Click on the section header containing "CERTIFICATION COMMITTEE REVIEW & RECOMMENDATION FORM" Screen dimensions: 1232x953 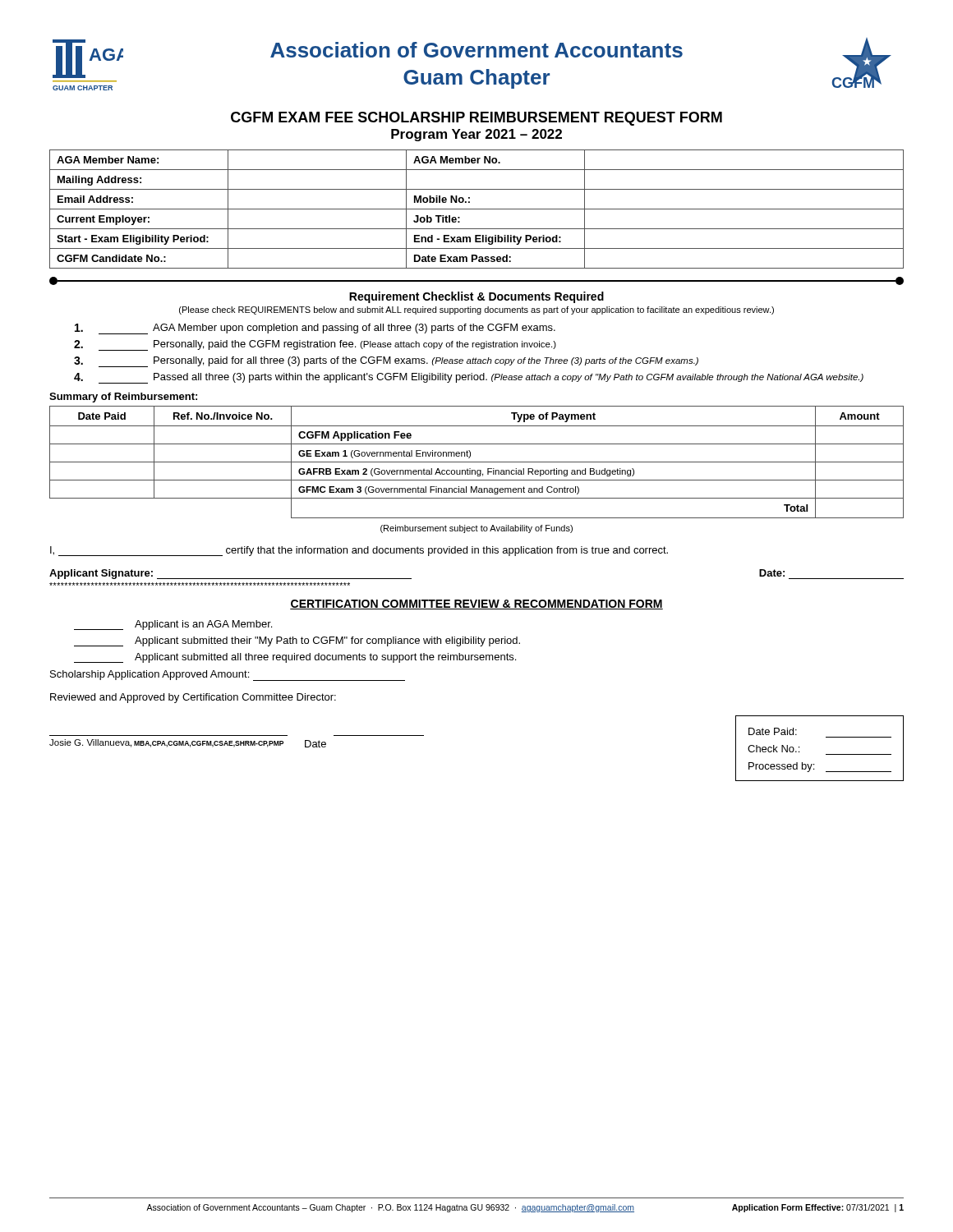pyautogui.click(x=476, y=604)
